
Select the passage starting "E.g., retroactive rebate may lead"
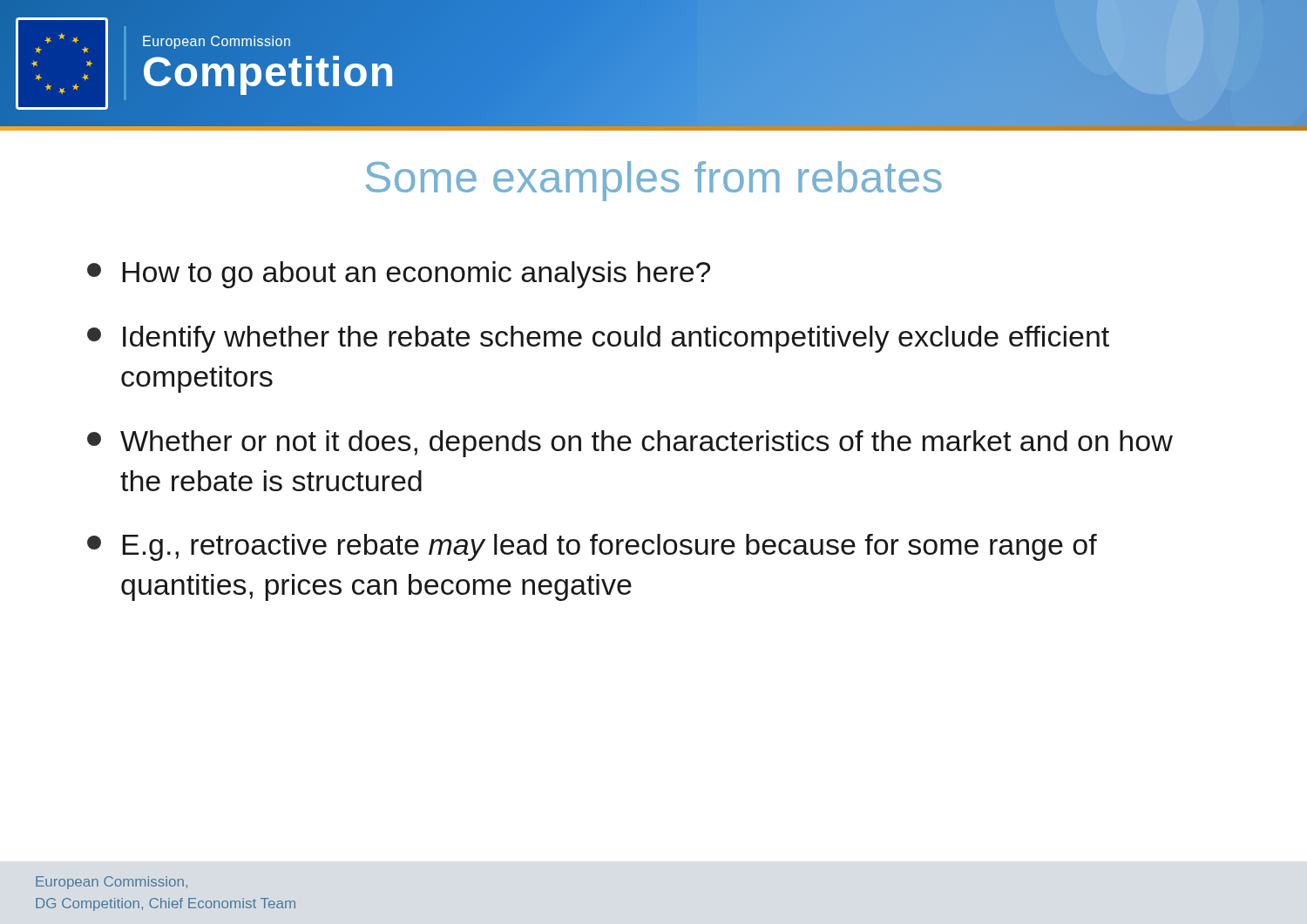tap(636, 566)
